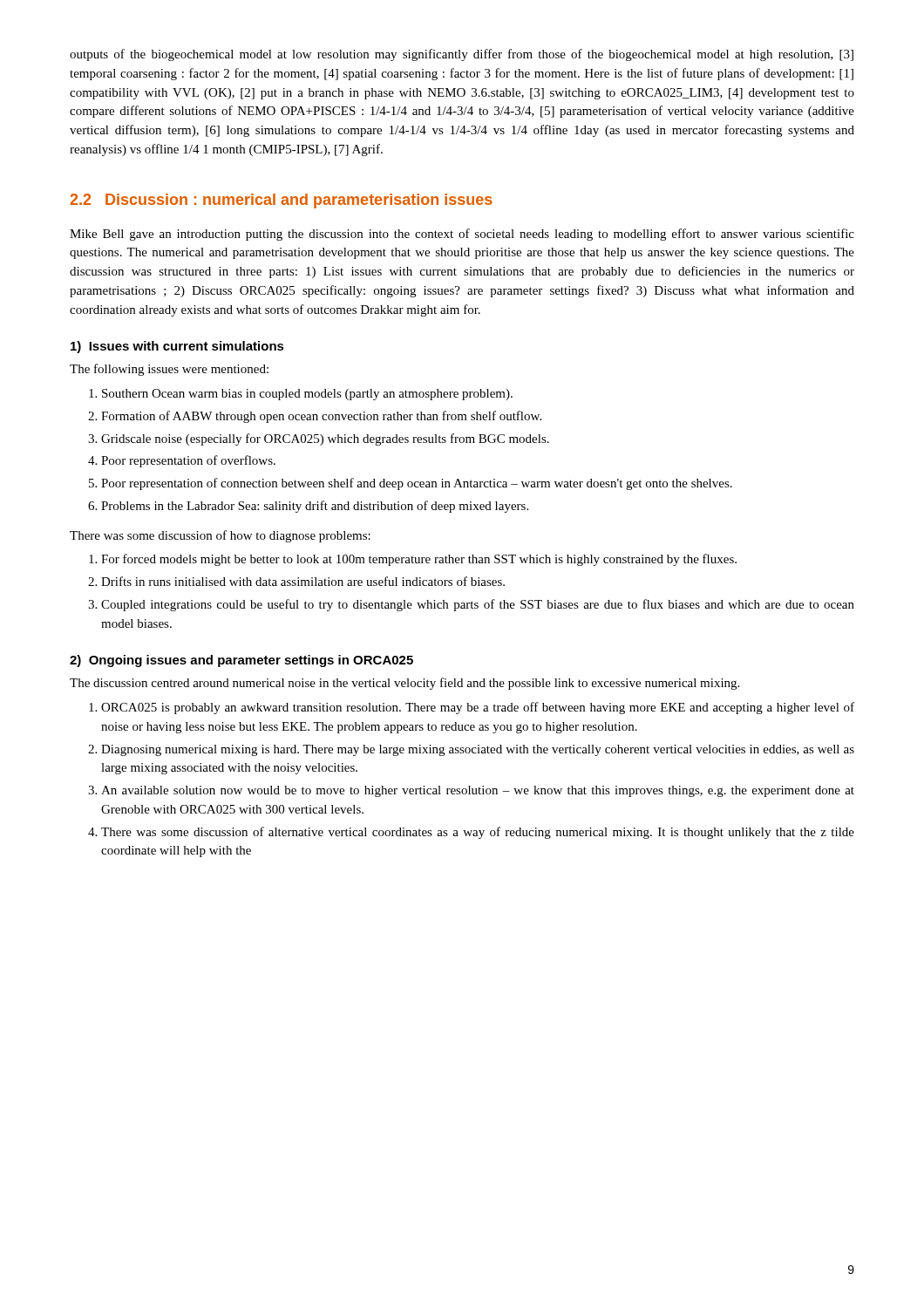Locate the list item containing "Formation of AABW through open ocean"

coord(478,417)
